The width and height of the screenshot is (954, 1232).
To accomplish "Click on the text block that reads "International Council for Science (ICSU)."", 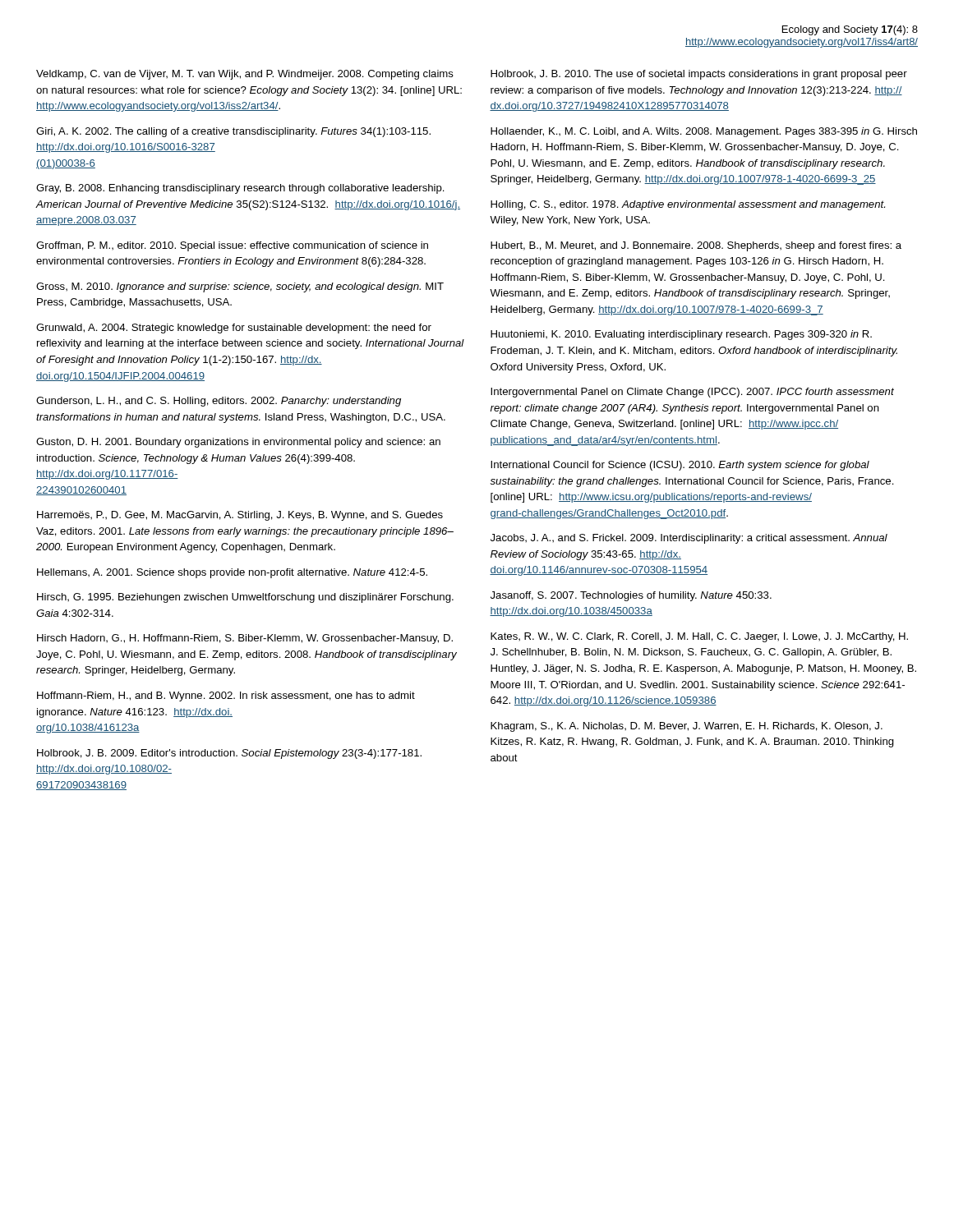I will click(692, 489).
